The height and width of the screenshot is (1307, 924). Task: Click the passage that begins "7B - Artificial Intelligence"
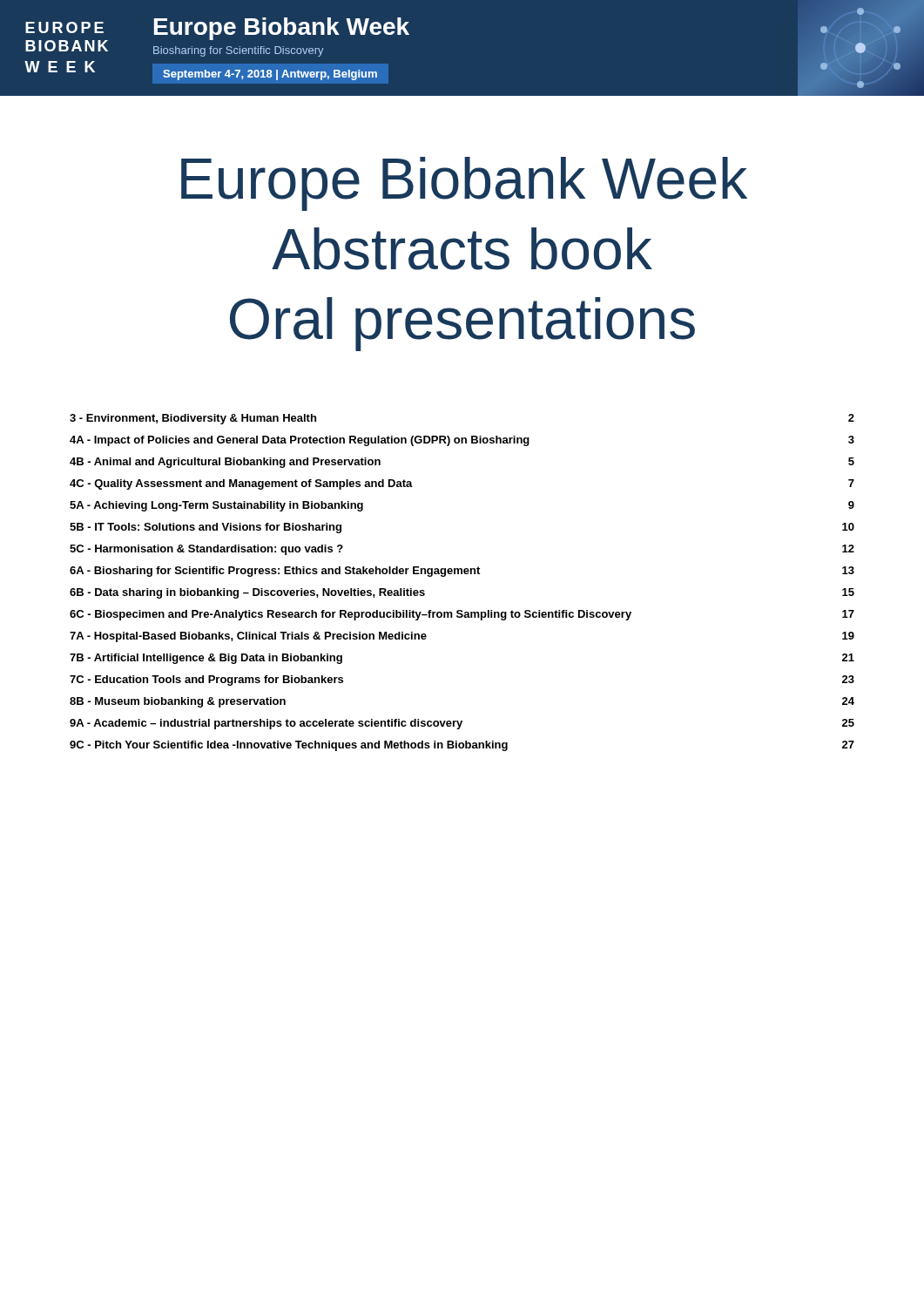click(202, 658)
